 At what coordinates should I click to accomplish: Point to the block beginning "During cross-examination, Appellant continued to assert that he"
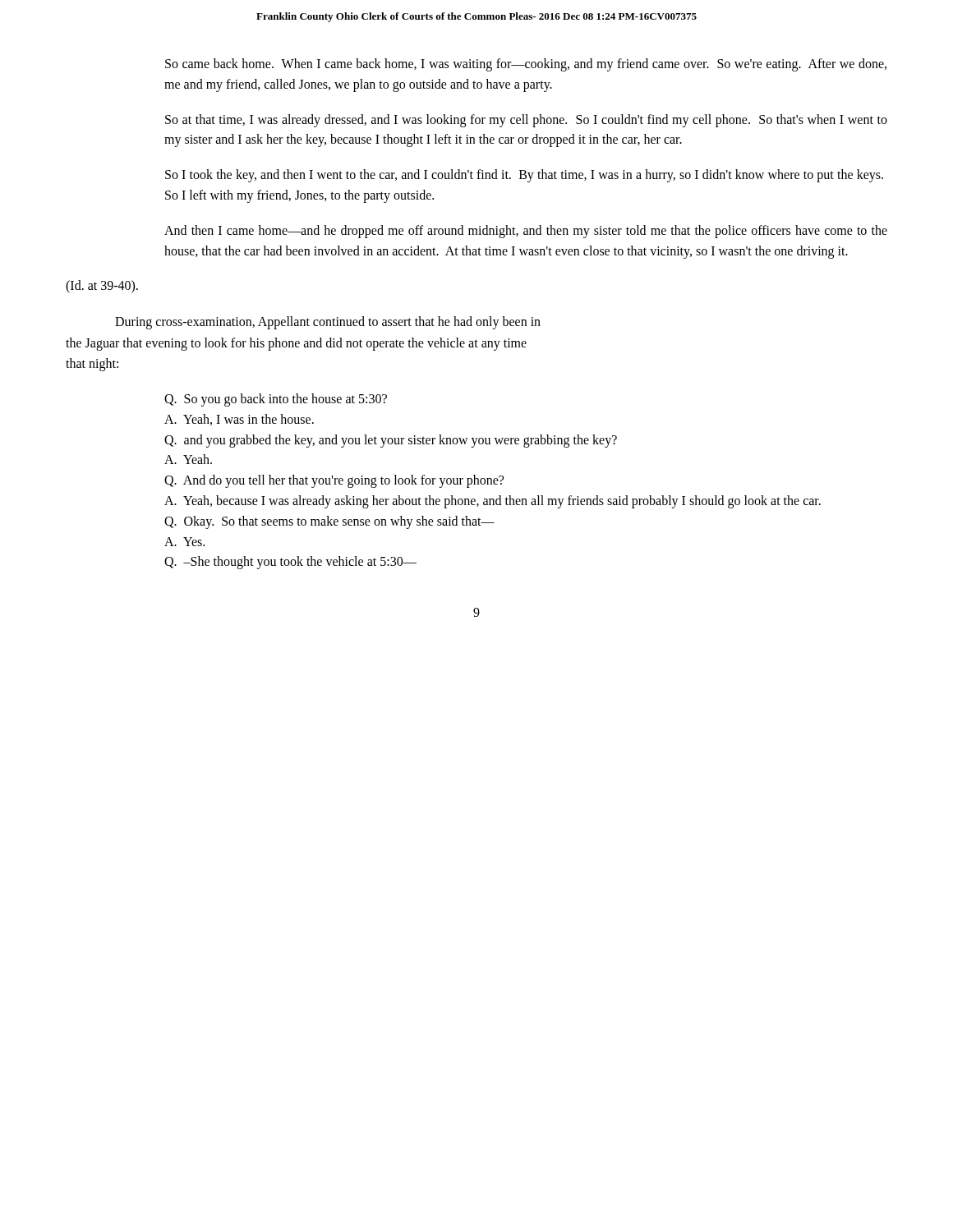tap(328, 322)
